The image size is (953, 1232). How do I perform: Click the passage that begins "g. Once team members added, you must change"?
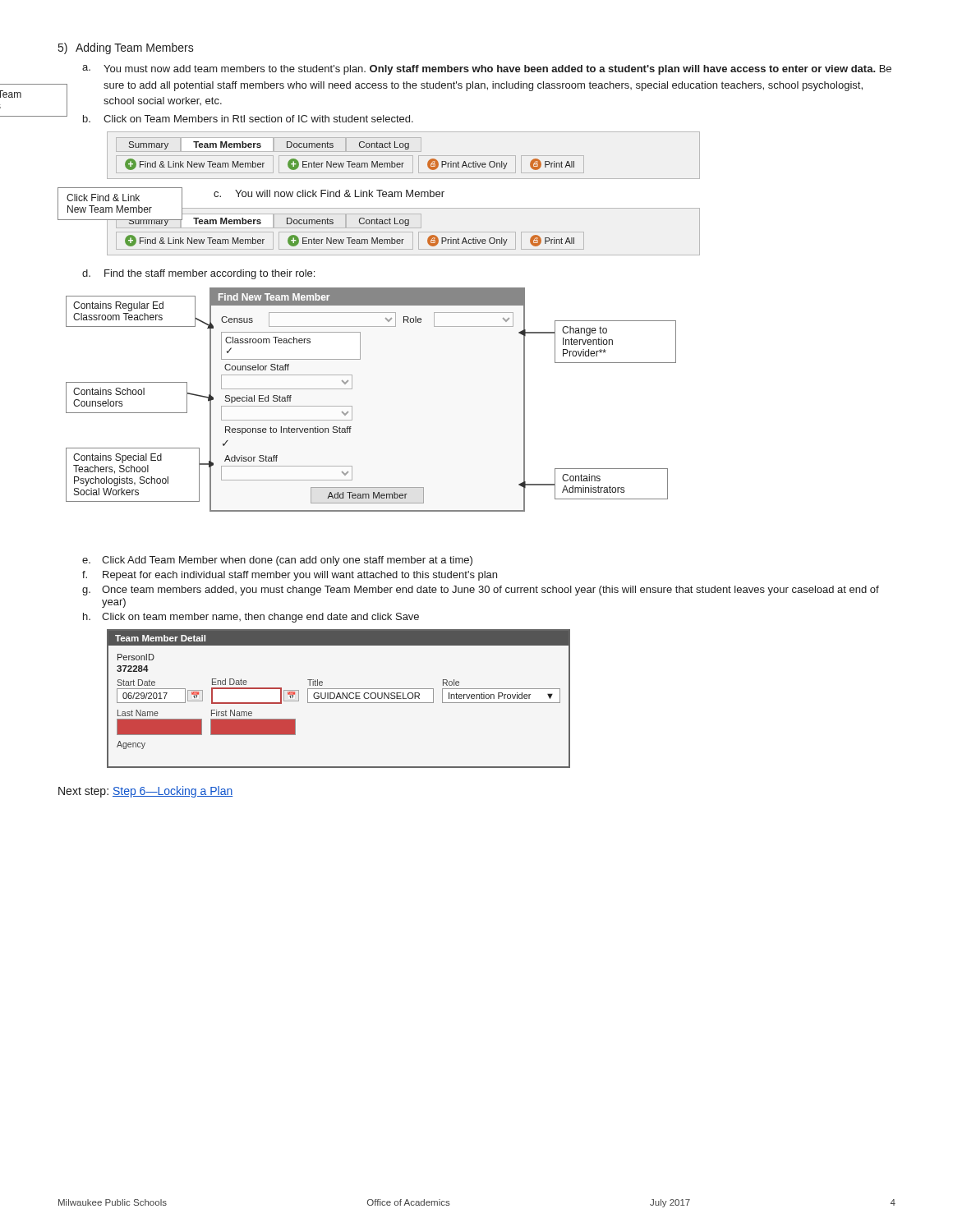pos(489,595)
